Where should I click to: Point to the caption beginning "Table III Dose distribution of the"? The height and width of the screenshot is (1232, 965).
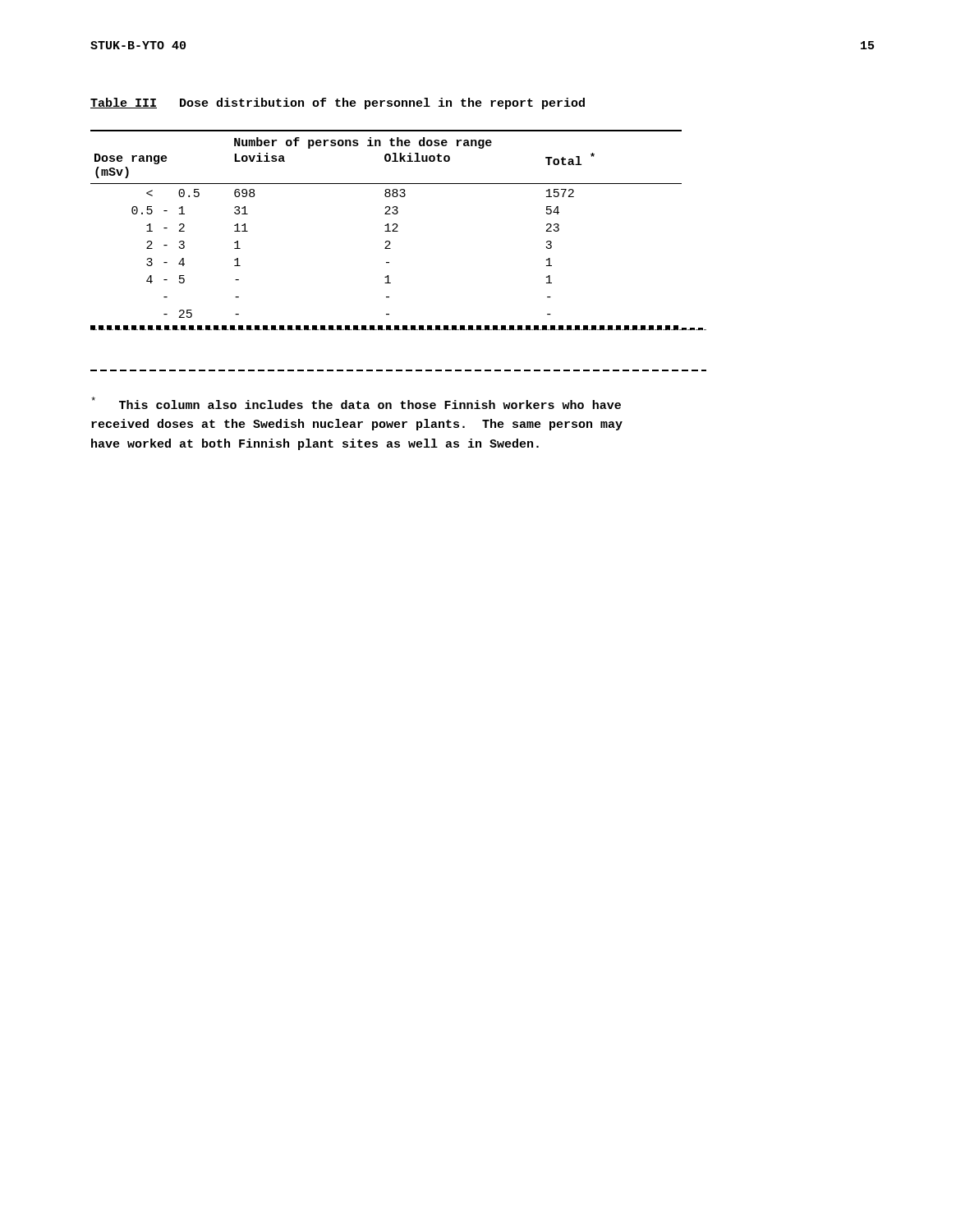338,104
